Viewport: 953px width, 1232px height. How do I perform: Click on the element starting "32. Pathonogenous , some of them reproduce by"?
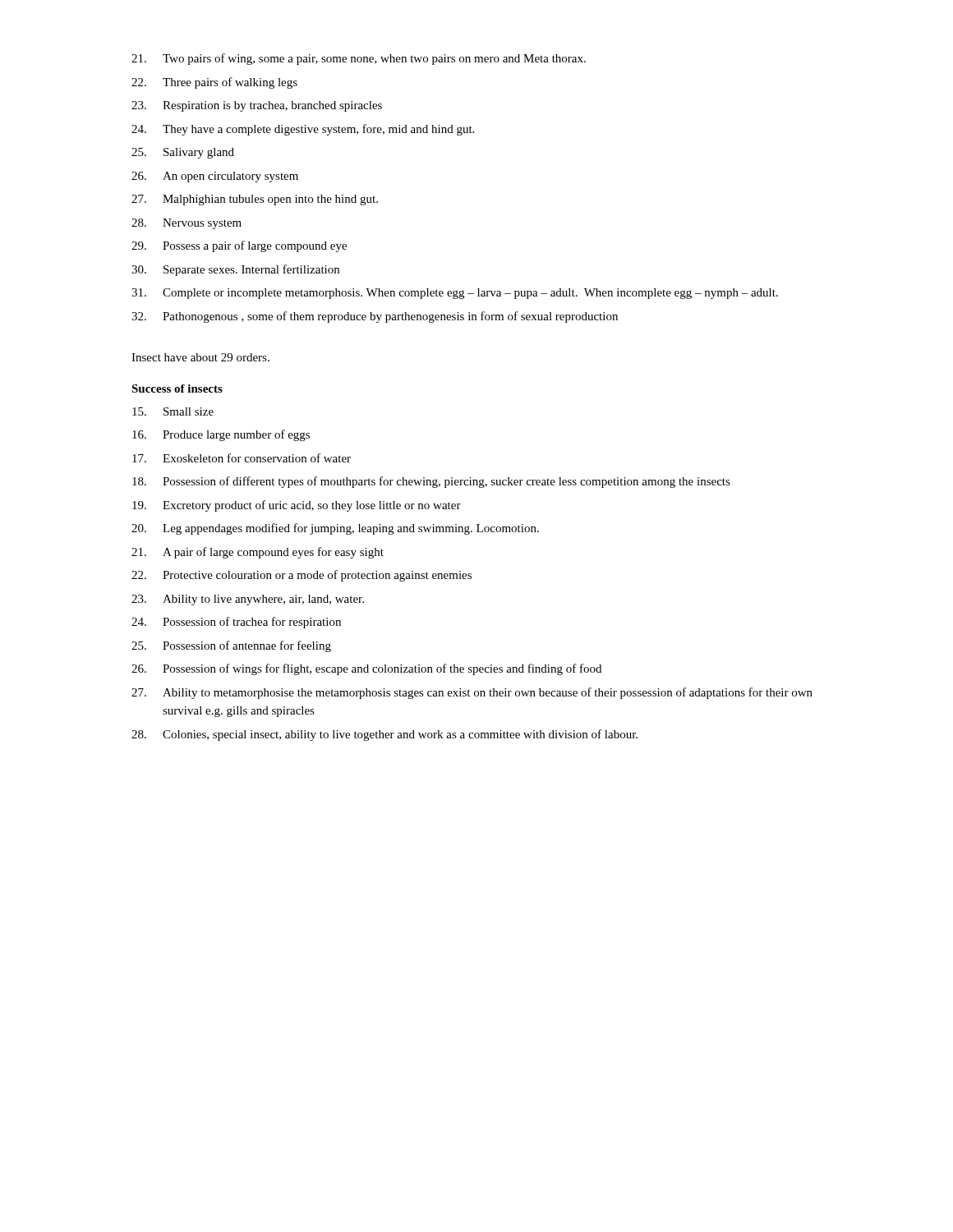(493, 316)
